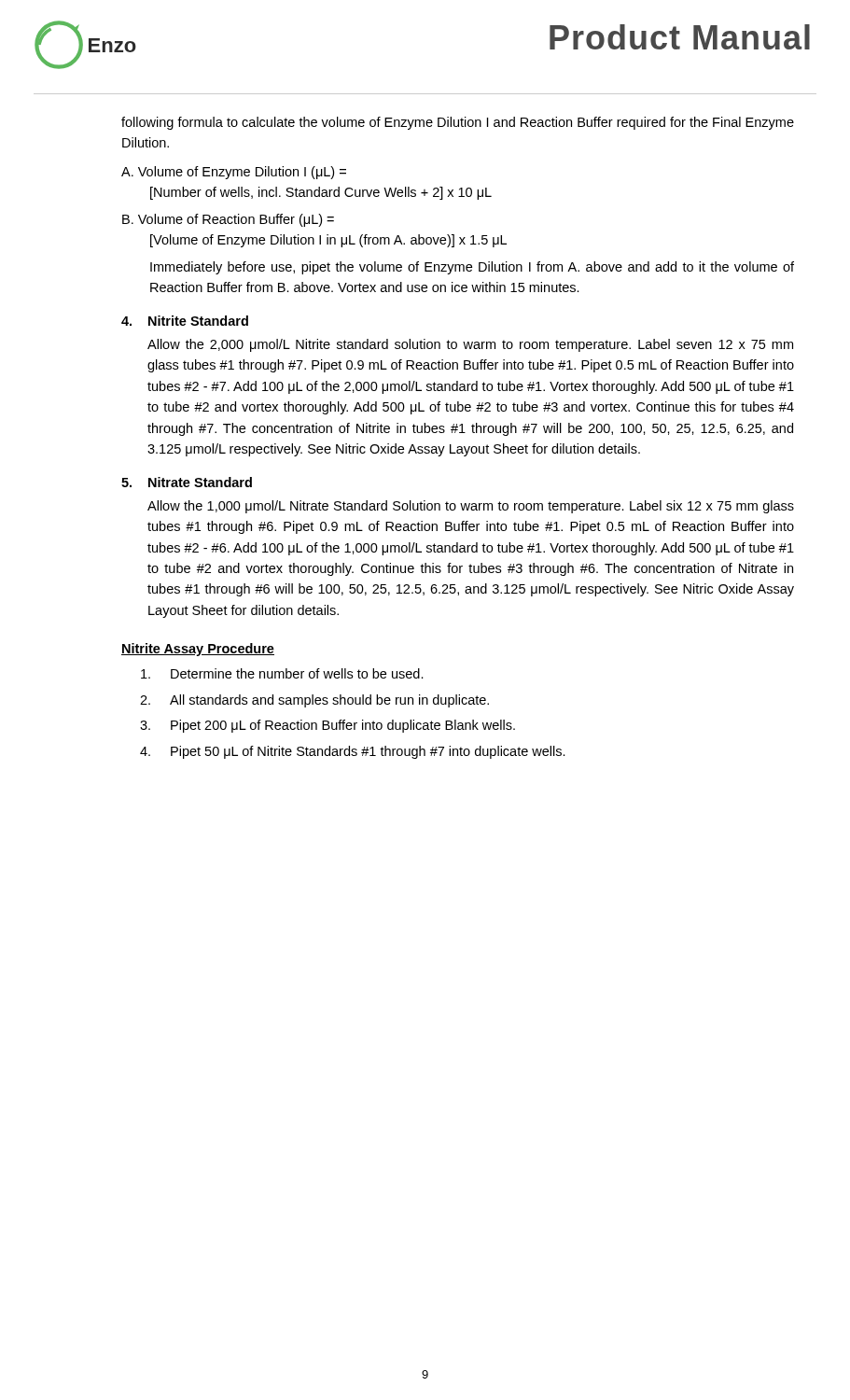
Task: Click on the list item containing "4. Pipet 50 μL of"
Action: tap(467, 751)
